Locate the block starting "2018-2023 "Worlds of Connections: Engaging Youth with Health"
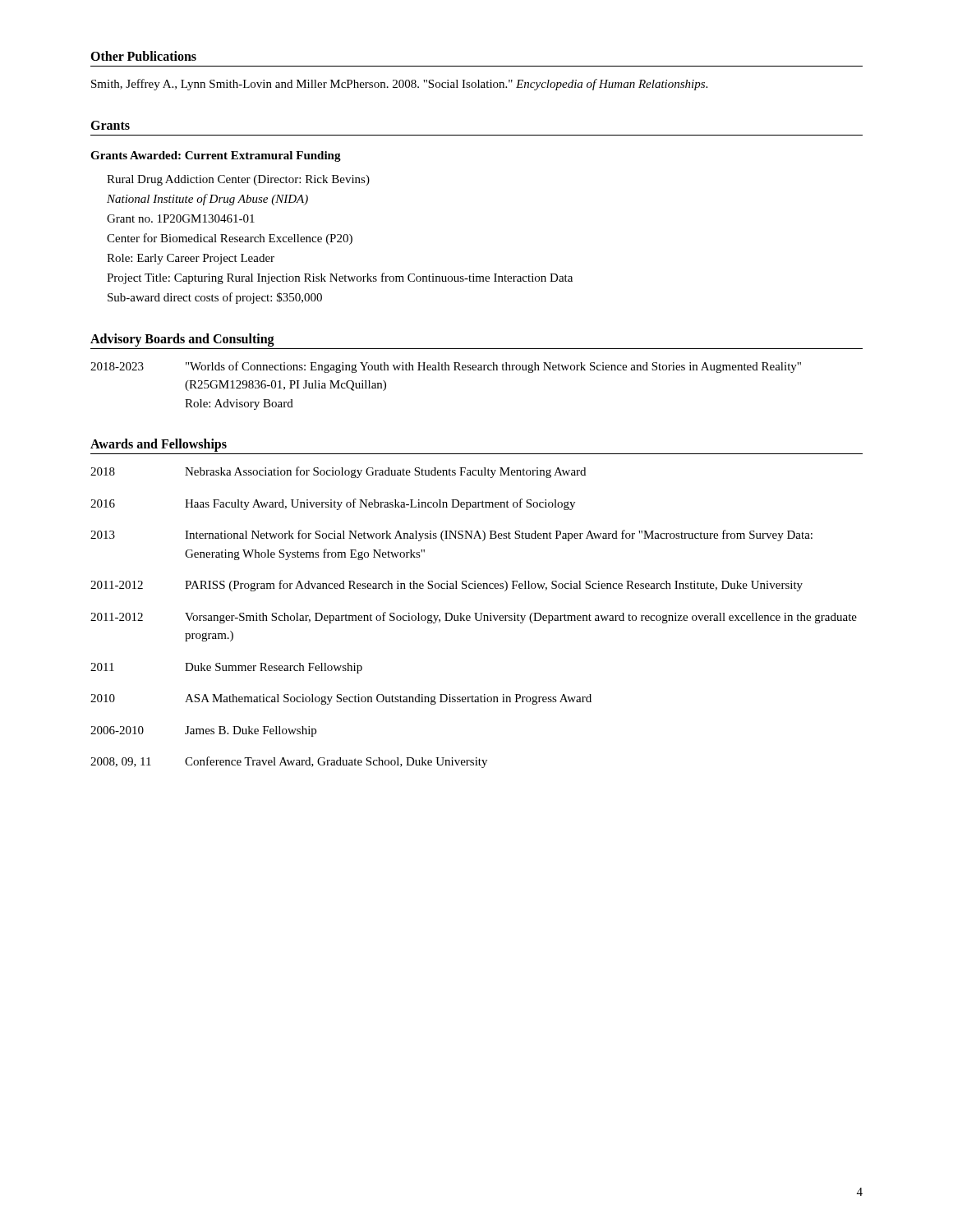953x1232 pixels. click(446, 367)
